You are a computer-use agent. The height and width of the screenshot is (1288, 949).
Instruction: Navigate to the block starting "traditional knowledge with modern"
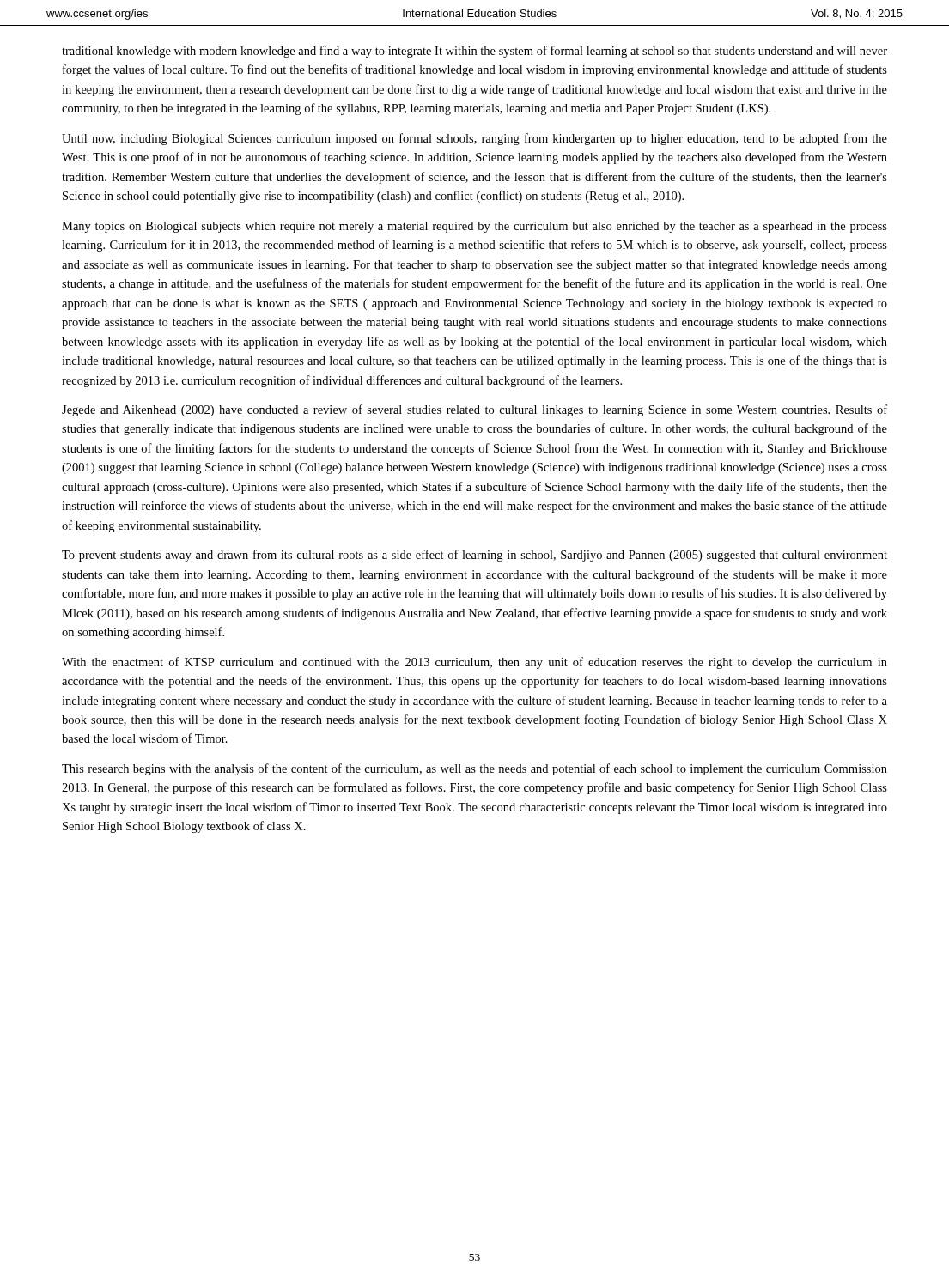tap(474, 80)
